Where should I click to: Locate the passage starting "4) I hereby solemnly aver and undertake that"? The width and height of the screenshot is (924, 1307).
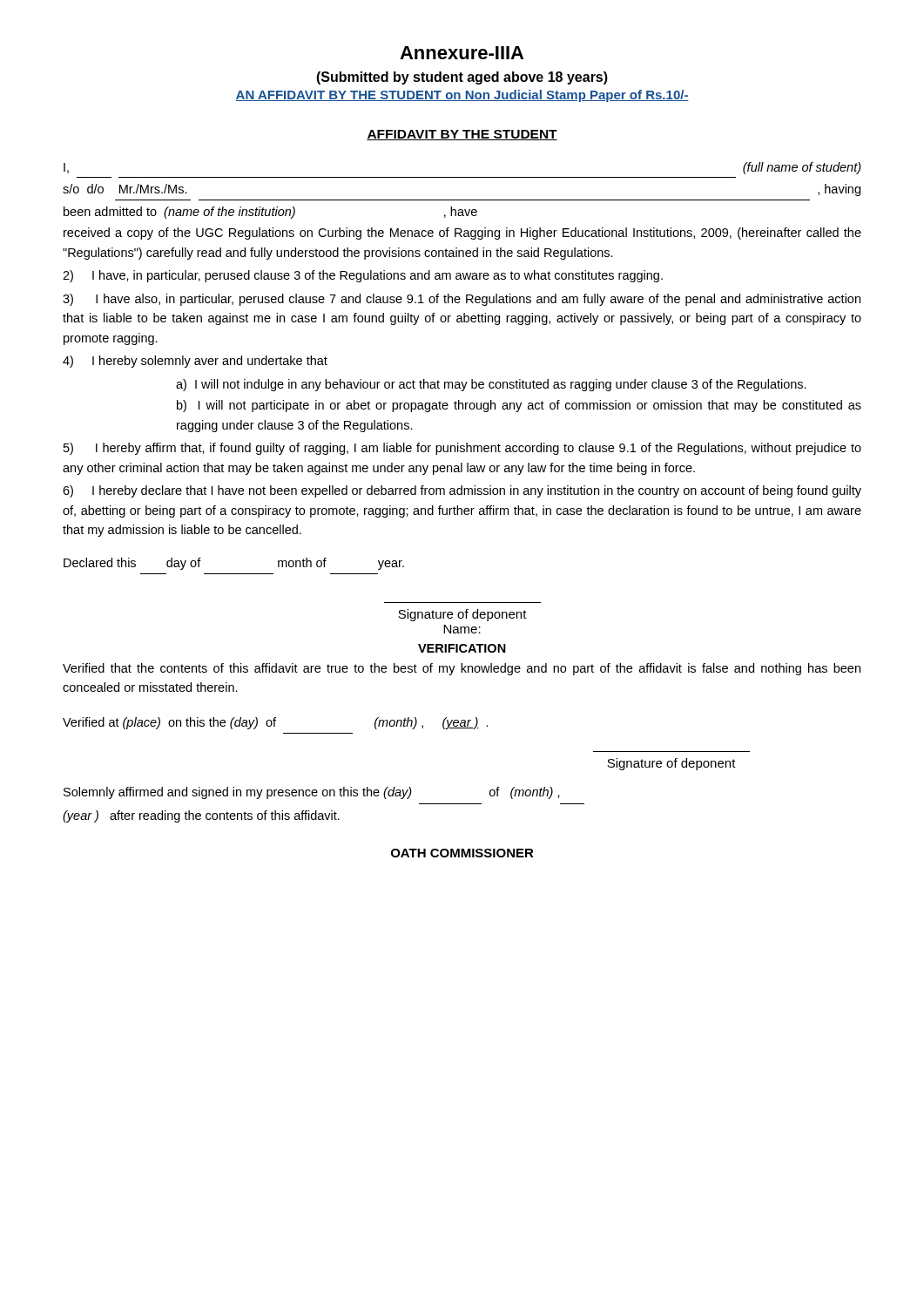tap(195, 361)
